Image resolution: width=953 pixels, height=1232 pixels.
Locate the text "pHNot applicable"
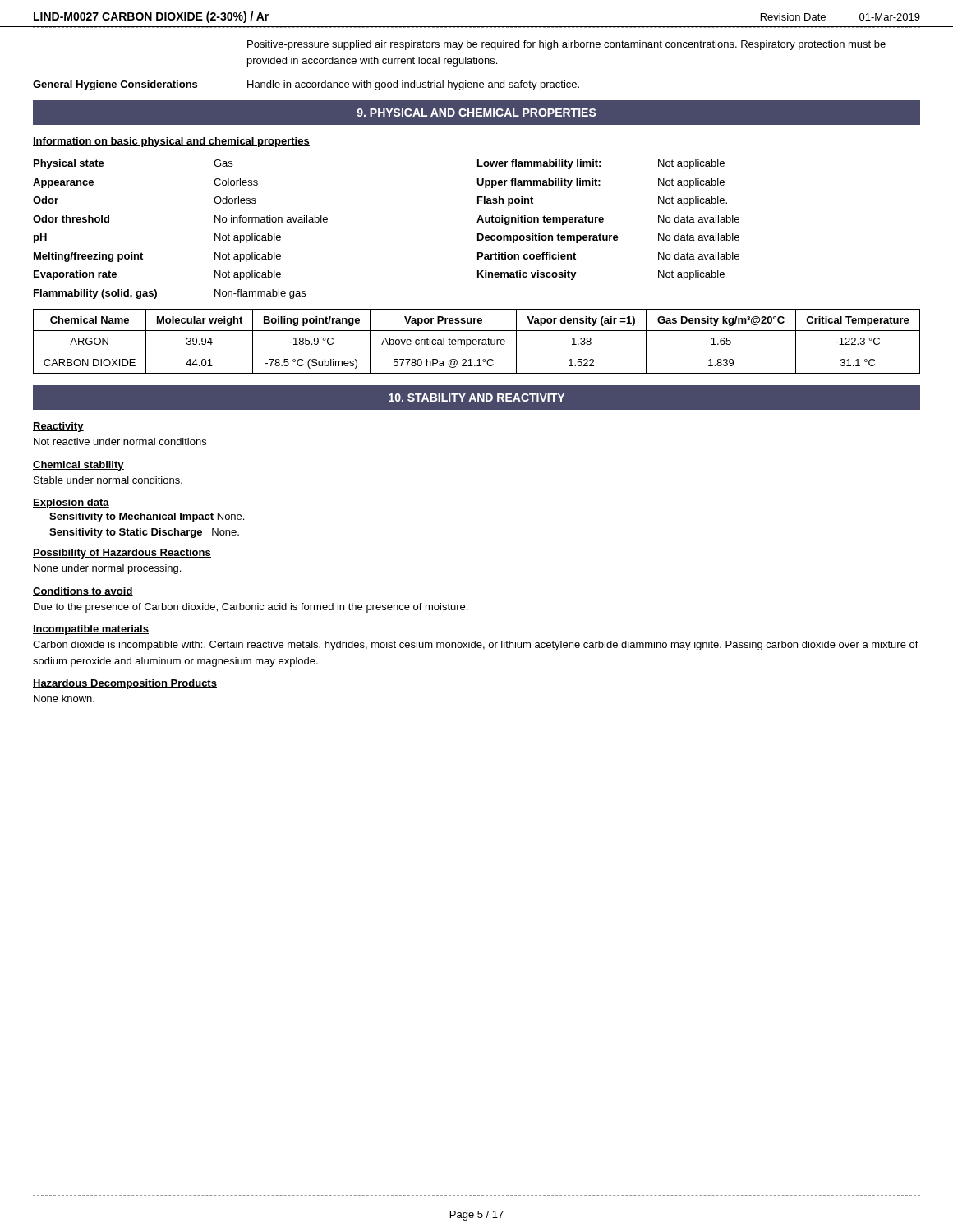click(x=43, y=237)
